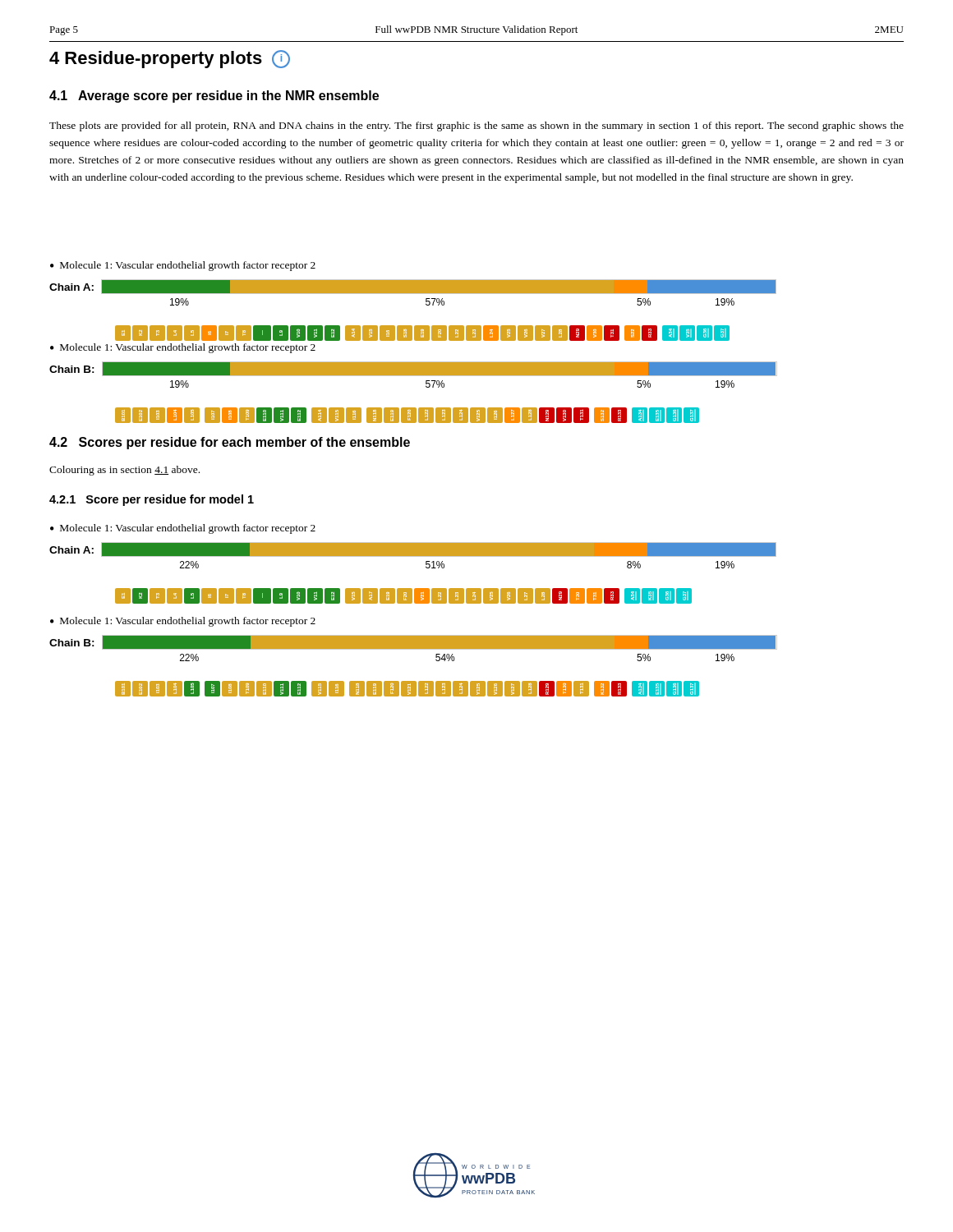The height and width of the screenshot is (1232, 953).
Task: Navigate to the element starting "4.1 Average score per"
Action: 214,96
